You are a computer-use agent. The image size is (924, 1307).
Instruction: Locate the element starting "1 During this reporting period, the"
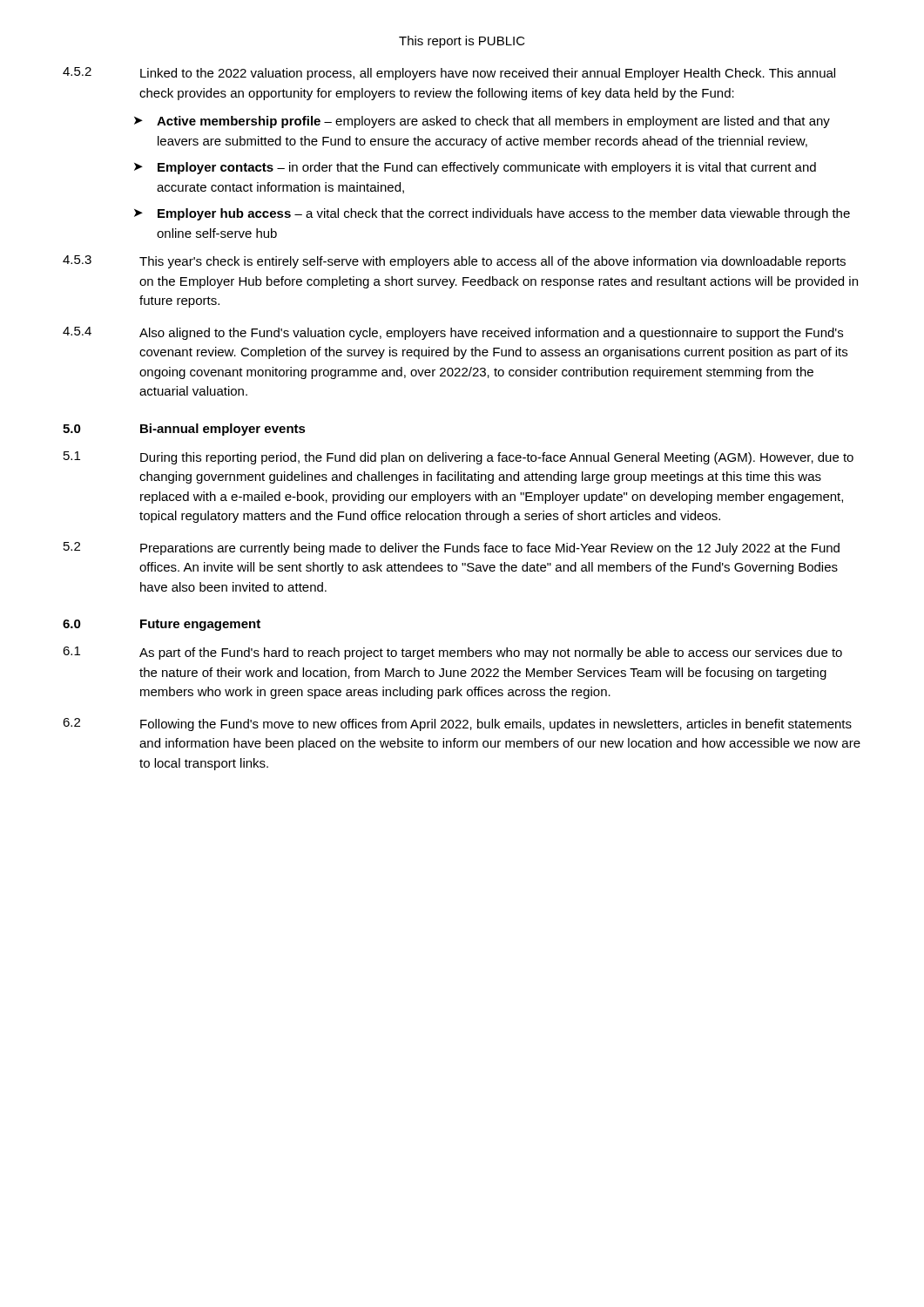click(x=462, y=487)
